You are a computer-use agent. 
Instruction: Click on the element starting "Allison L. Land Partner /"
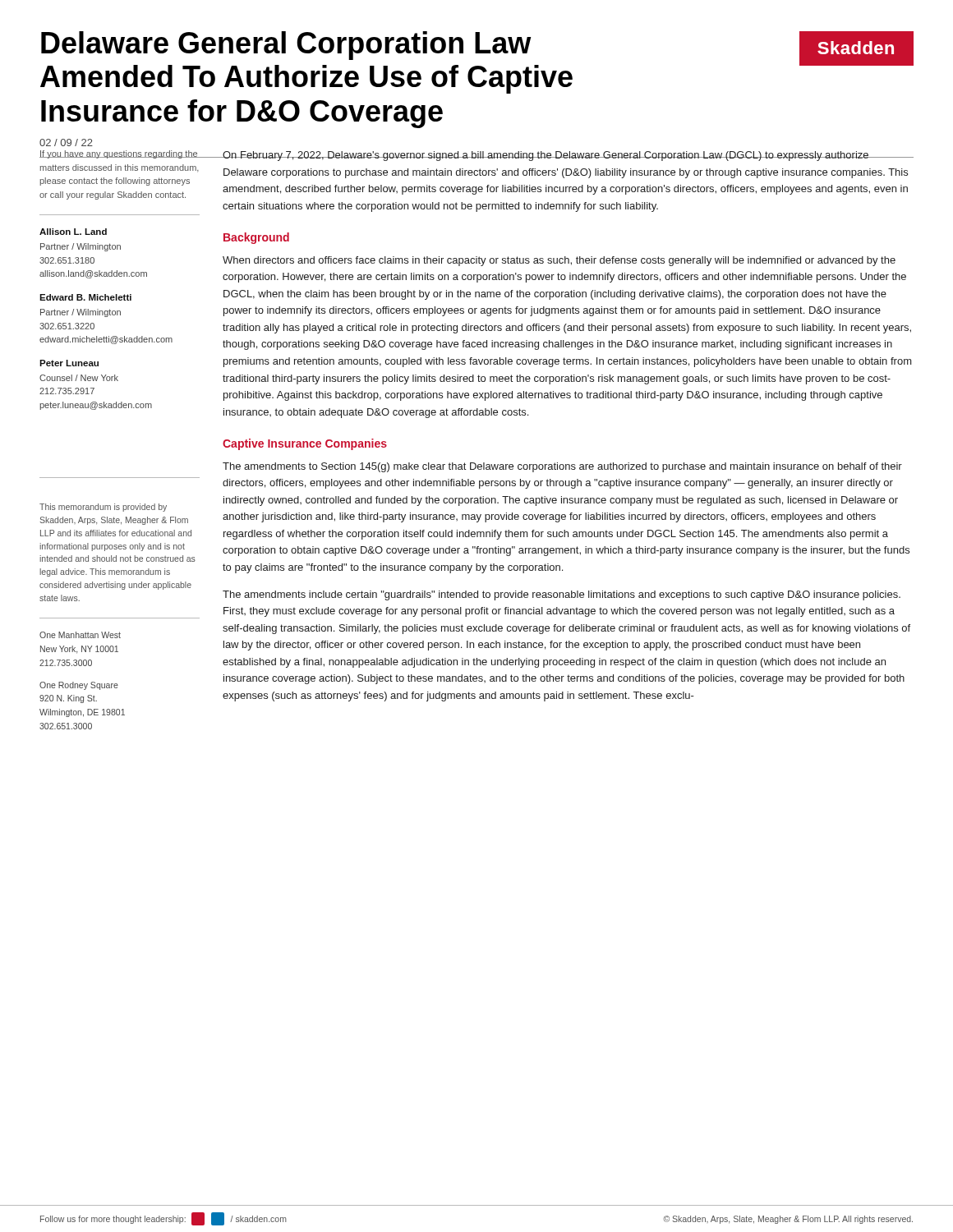coord(120,252)
